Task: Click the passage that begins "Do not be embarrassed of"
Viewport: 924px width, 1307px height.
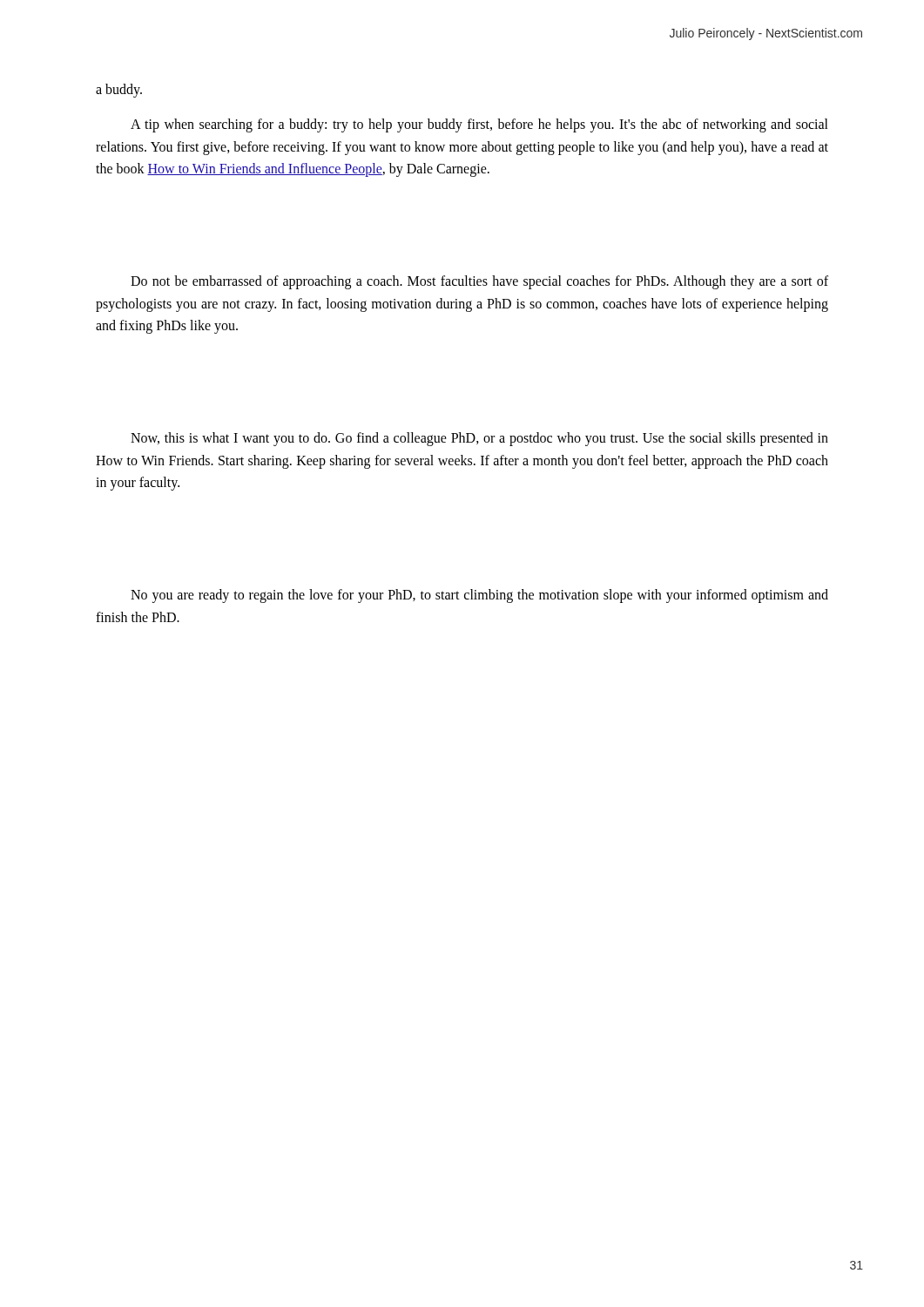Action: (x=462, y=304)
